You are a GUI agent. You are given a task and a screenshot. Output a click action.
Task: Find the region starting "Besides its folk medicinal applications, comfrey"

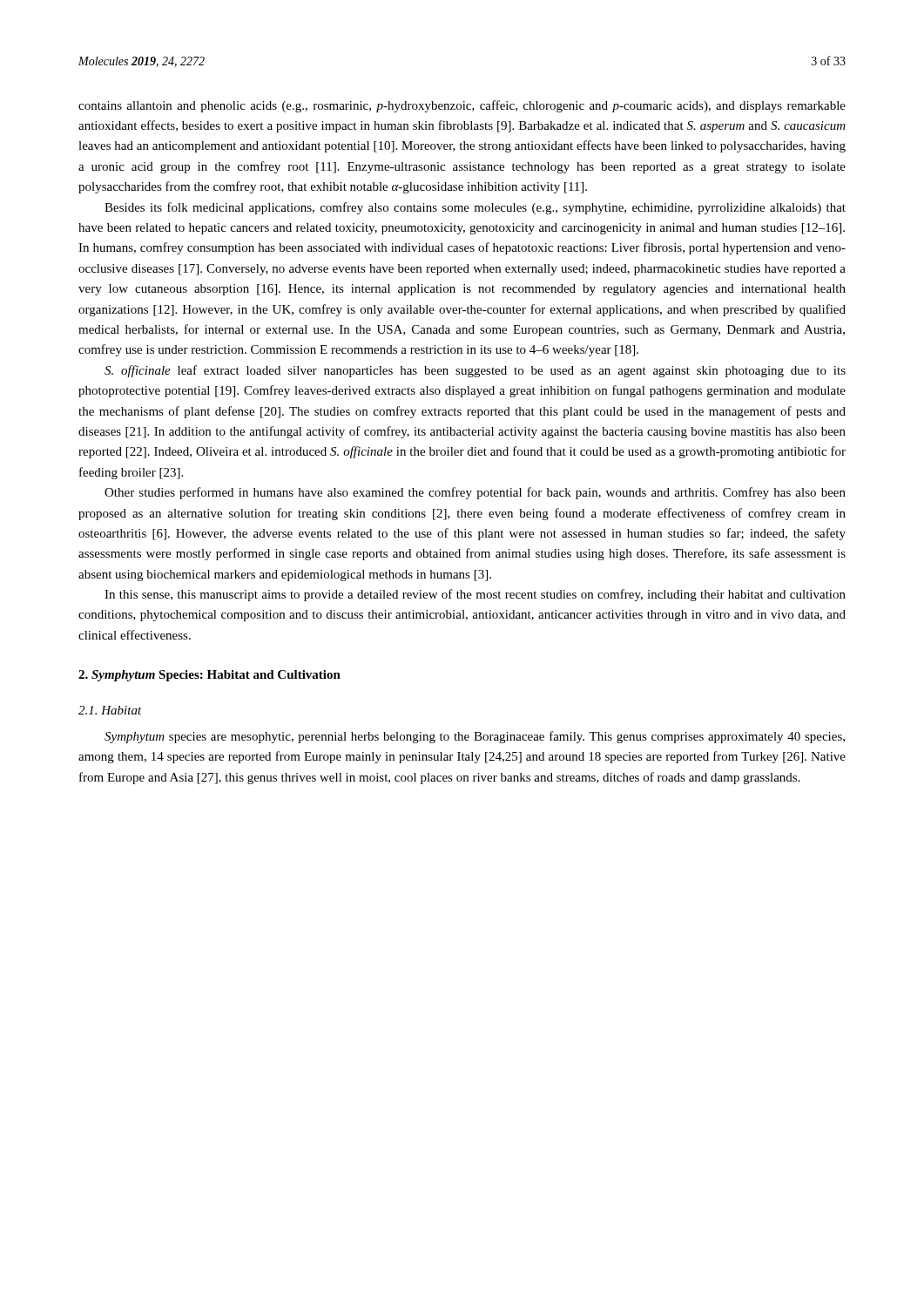(462, 279)
